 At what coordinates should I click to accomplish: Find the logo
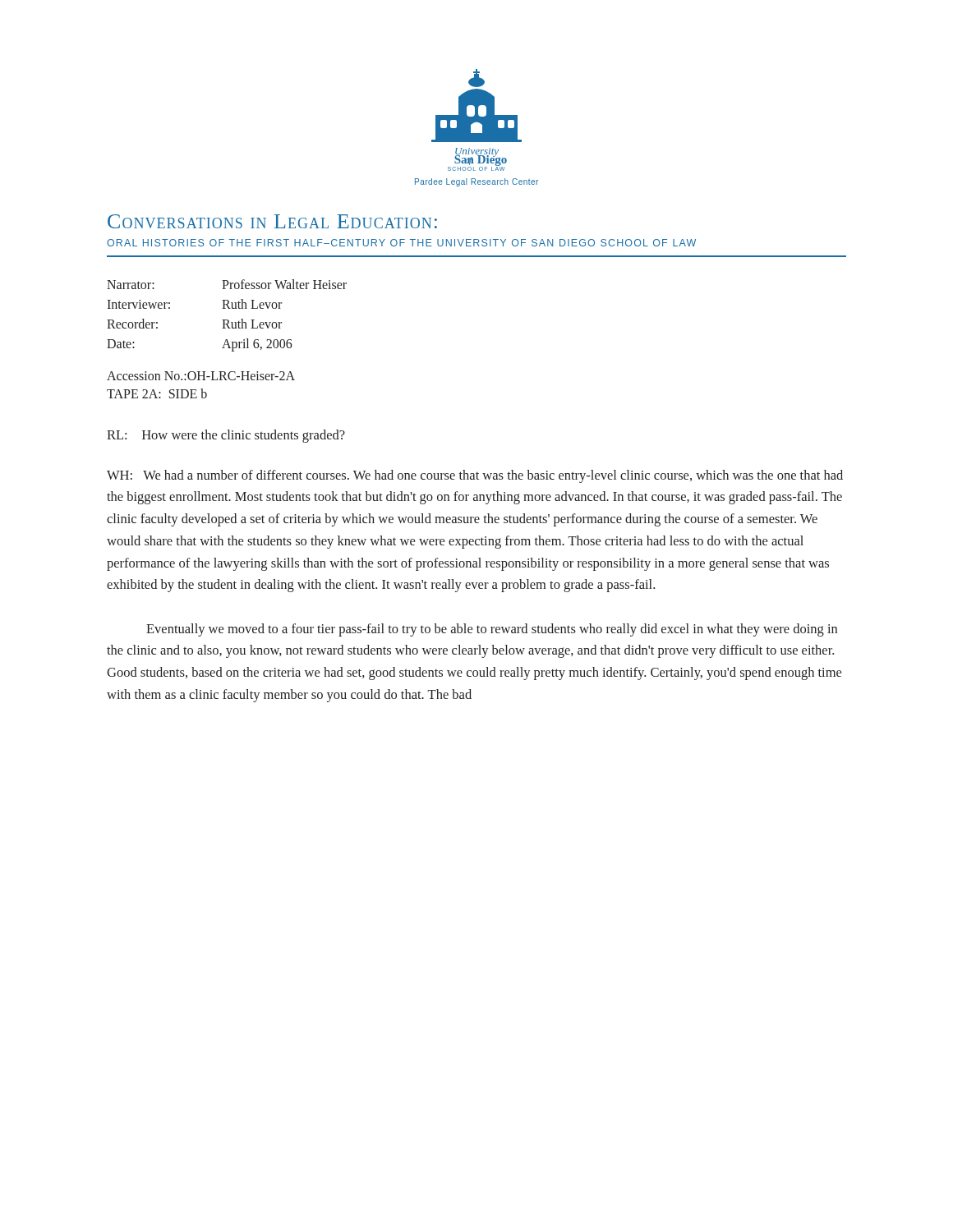pos(476,126)
